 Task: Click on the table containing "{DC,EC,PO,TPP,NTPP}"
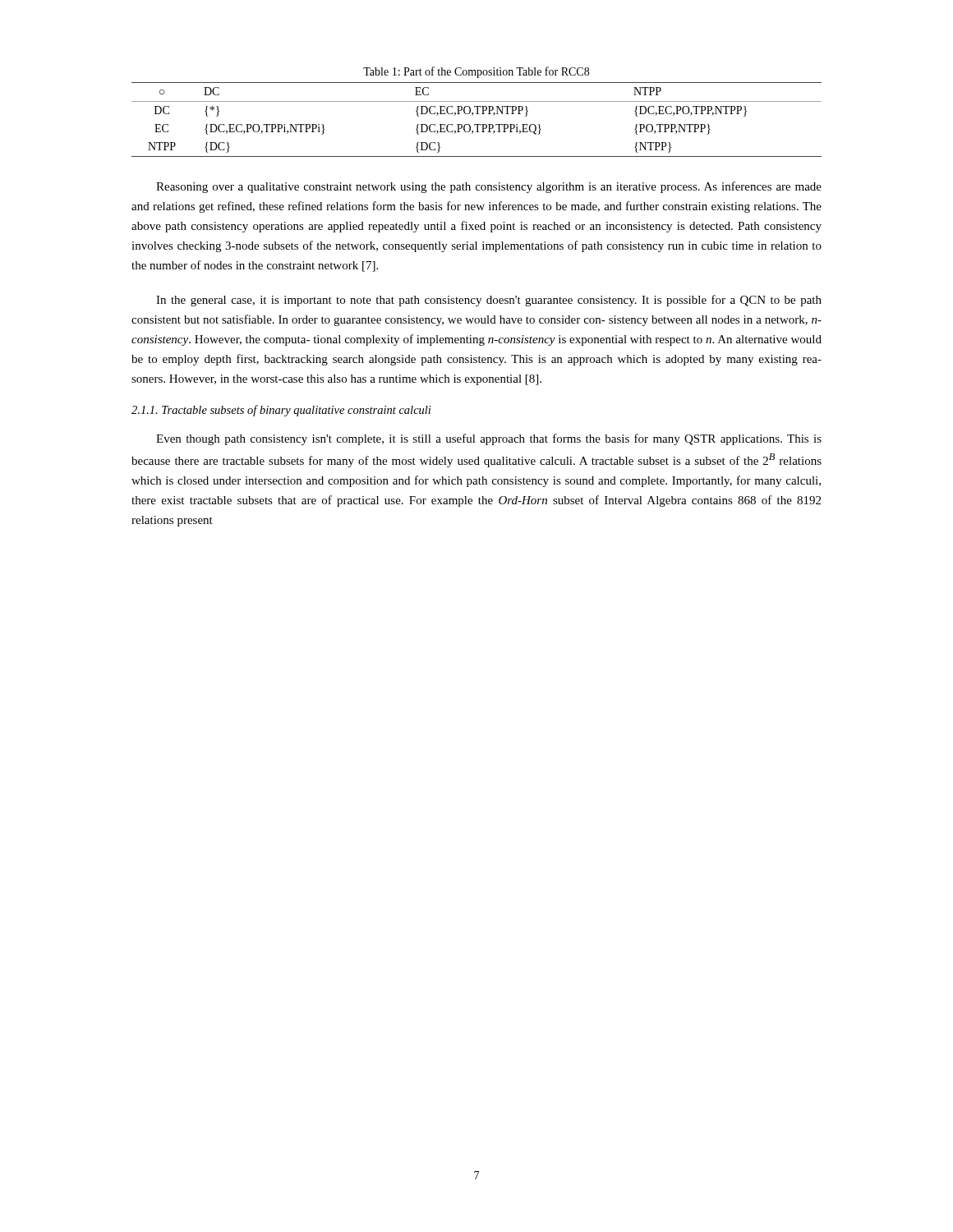[x=476, y=120]
